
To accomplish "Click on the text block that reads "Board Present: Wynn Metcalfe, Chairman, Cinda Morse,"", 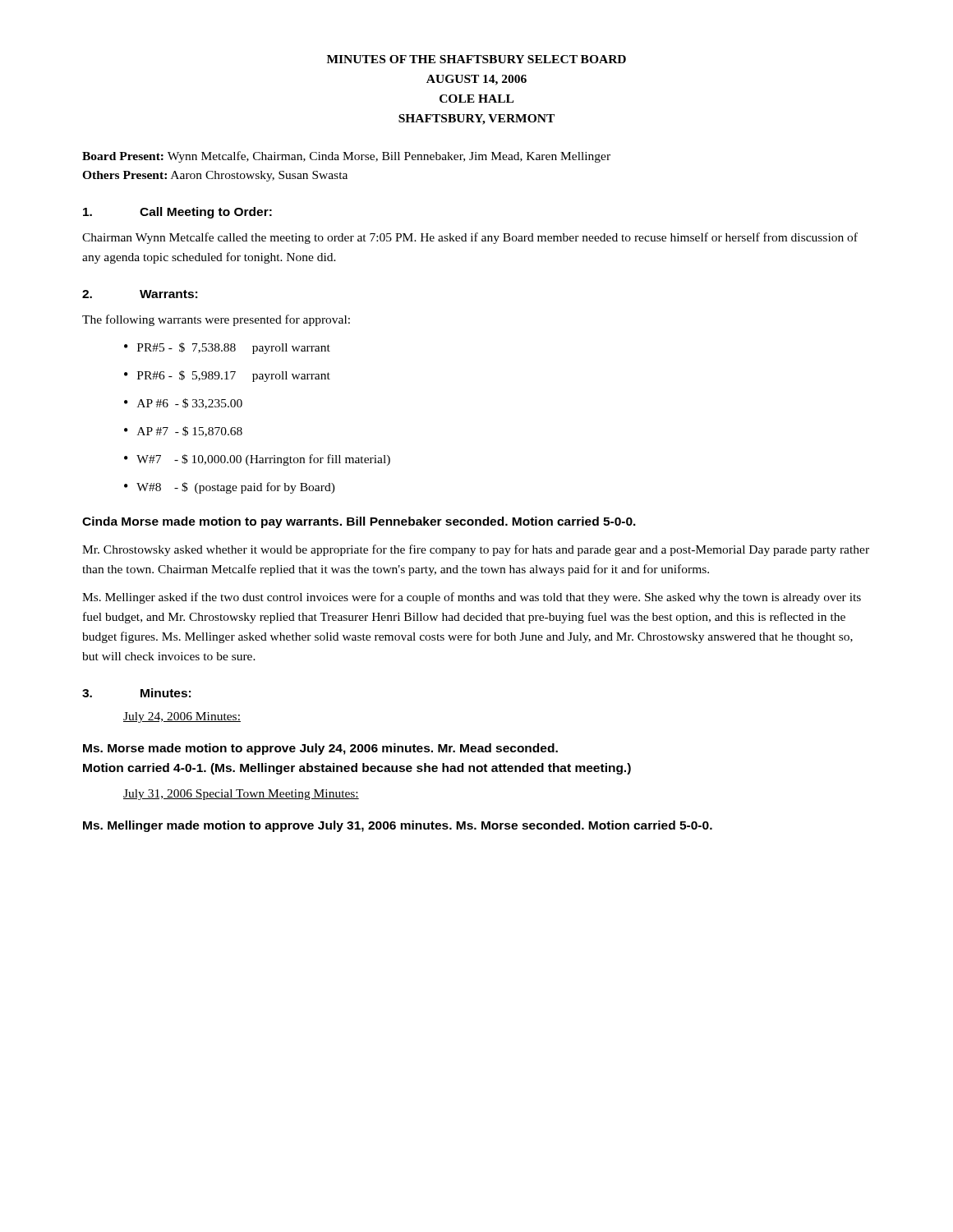I will 346,165.
